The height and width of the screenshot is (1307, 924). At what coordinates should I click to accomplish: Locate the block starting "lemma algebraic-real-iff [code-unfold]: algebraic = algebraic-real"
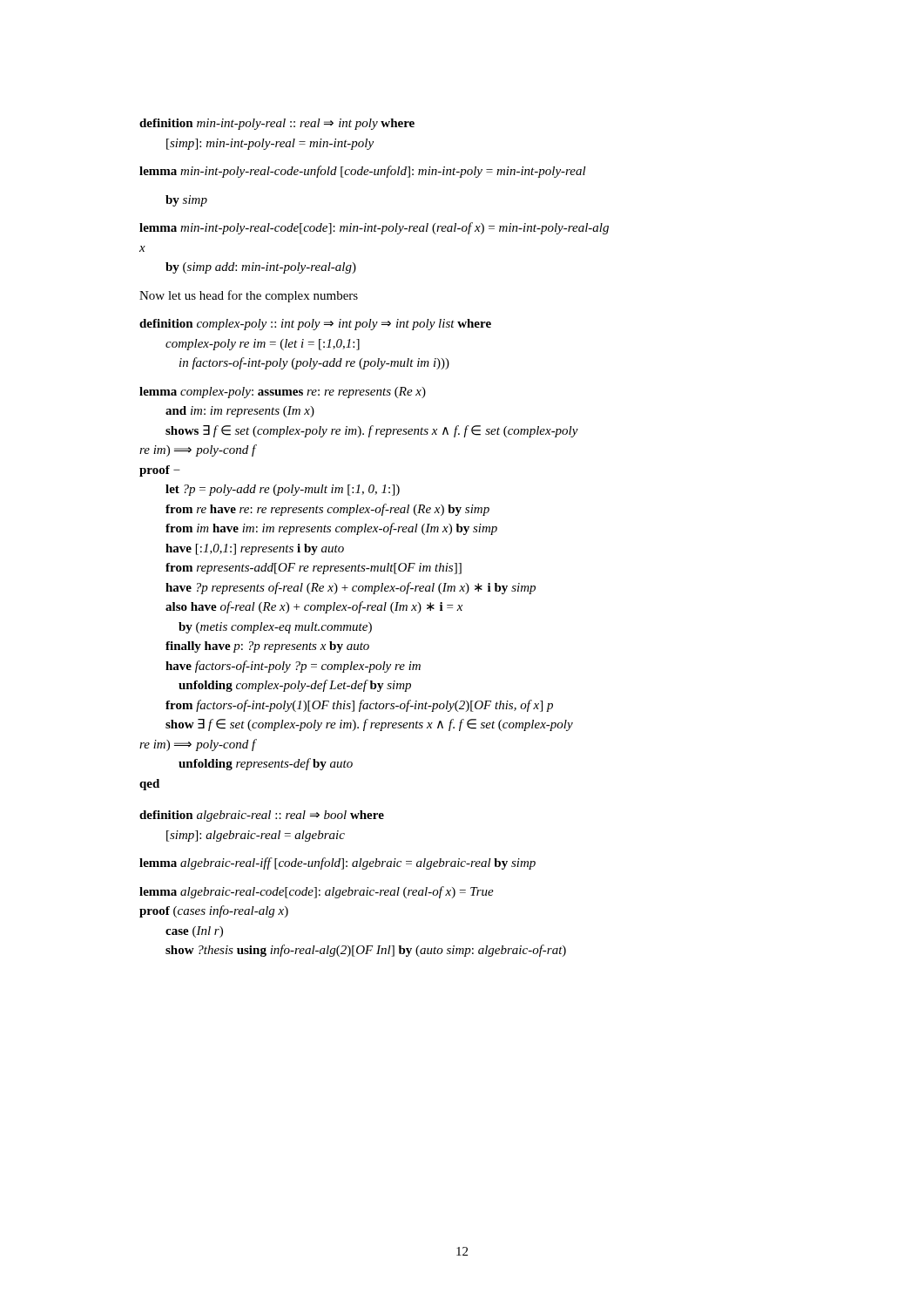coord(338,863)
